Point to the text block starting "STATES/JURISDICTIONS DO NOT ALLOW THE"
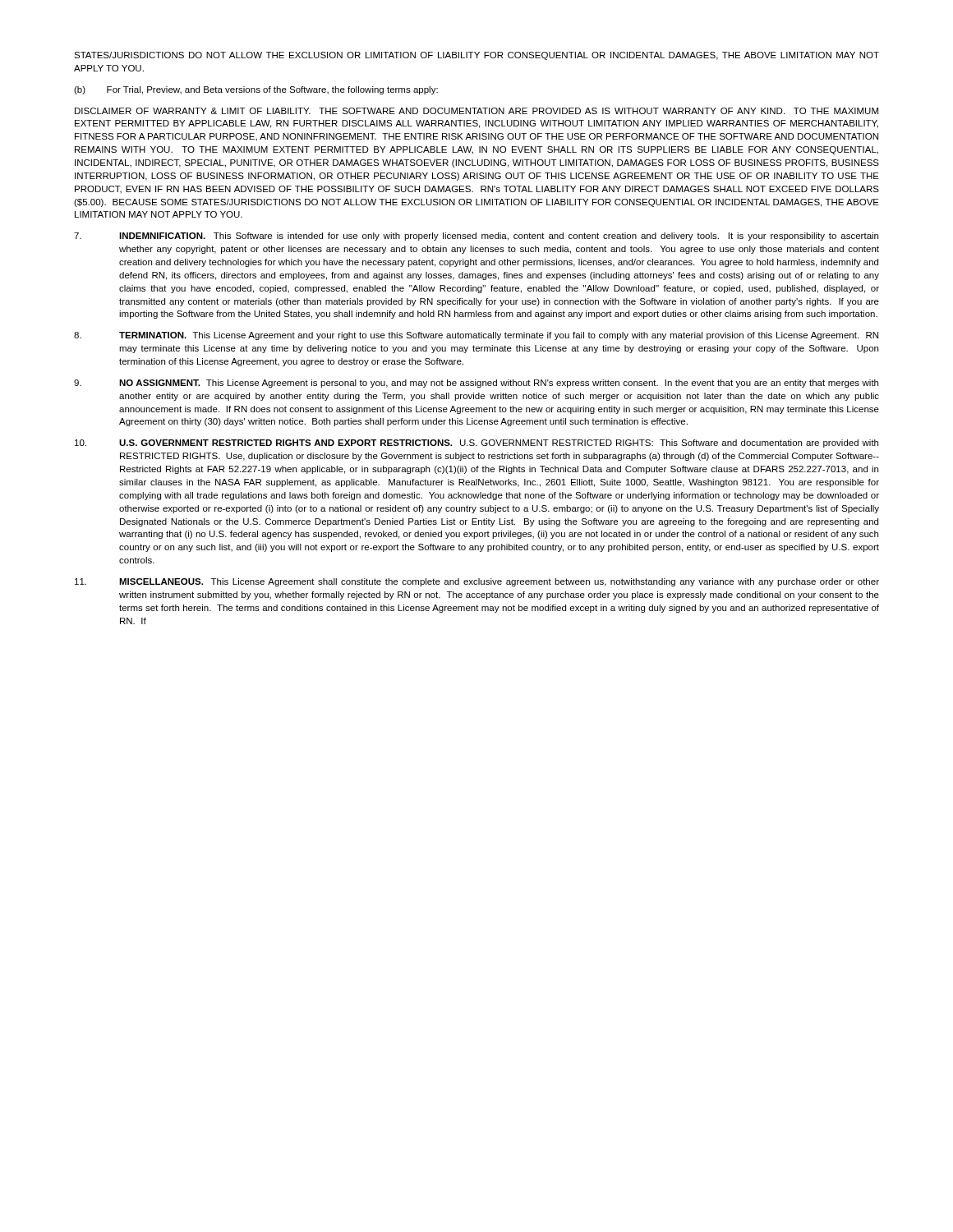This screenshot has height=1232, width=953. point(476,62)
